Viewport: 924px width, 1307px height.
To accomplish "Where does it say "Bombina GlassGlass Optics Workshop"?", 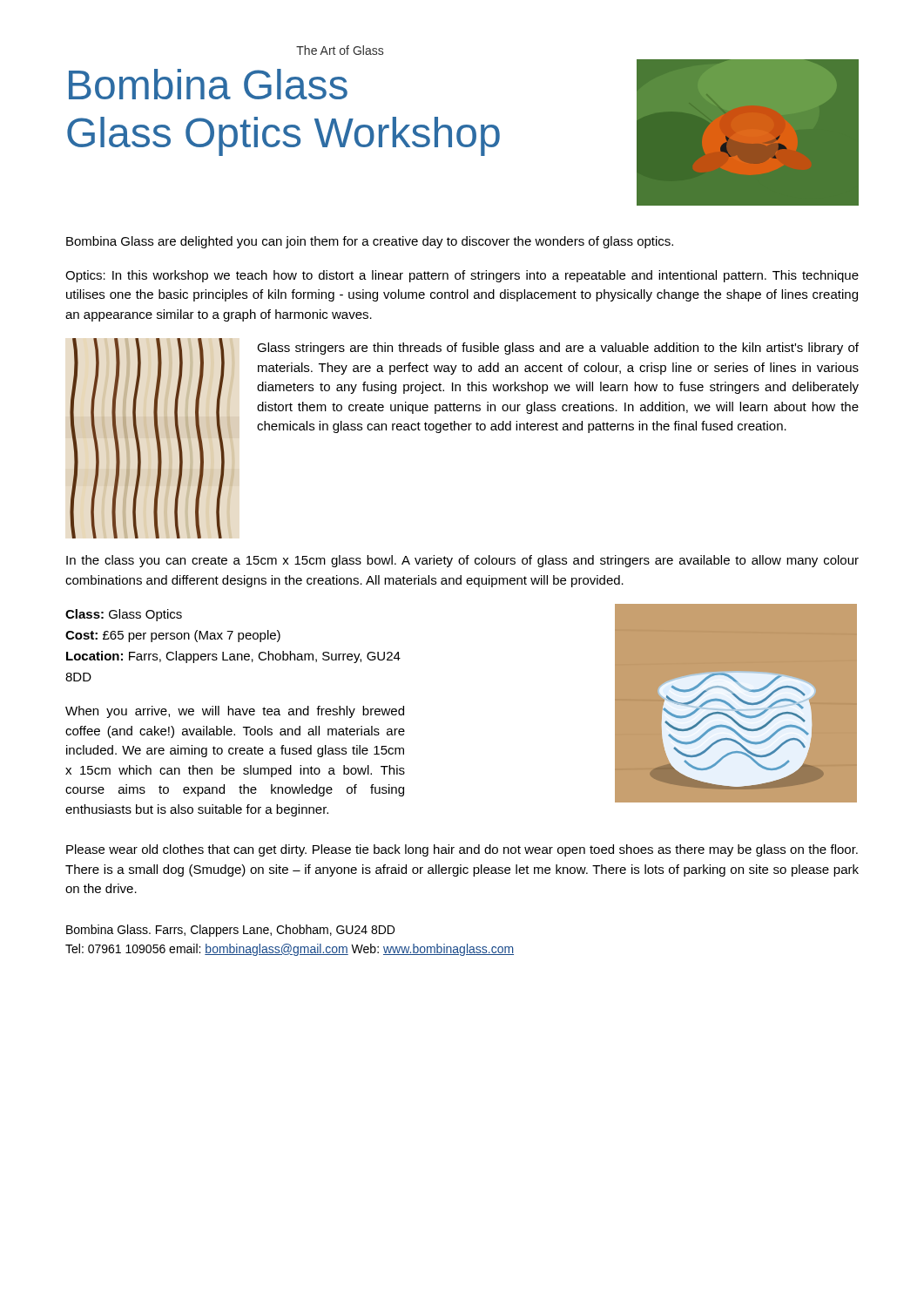I will (283, 109).
